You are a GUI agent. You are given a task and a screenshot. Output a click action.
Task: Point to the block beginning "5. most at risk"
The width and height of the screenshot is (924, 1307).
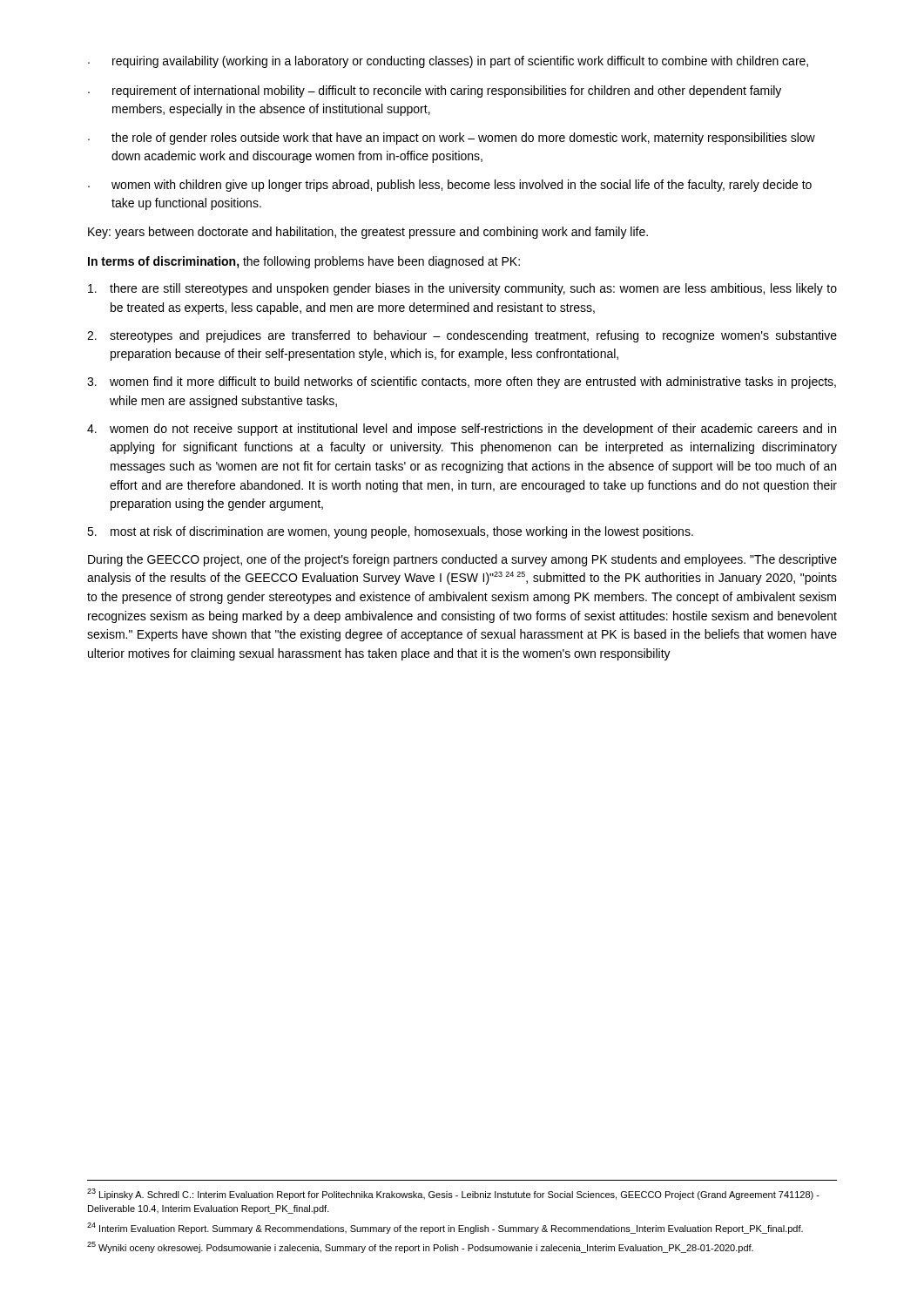pos(462,532)
